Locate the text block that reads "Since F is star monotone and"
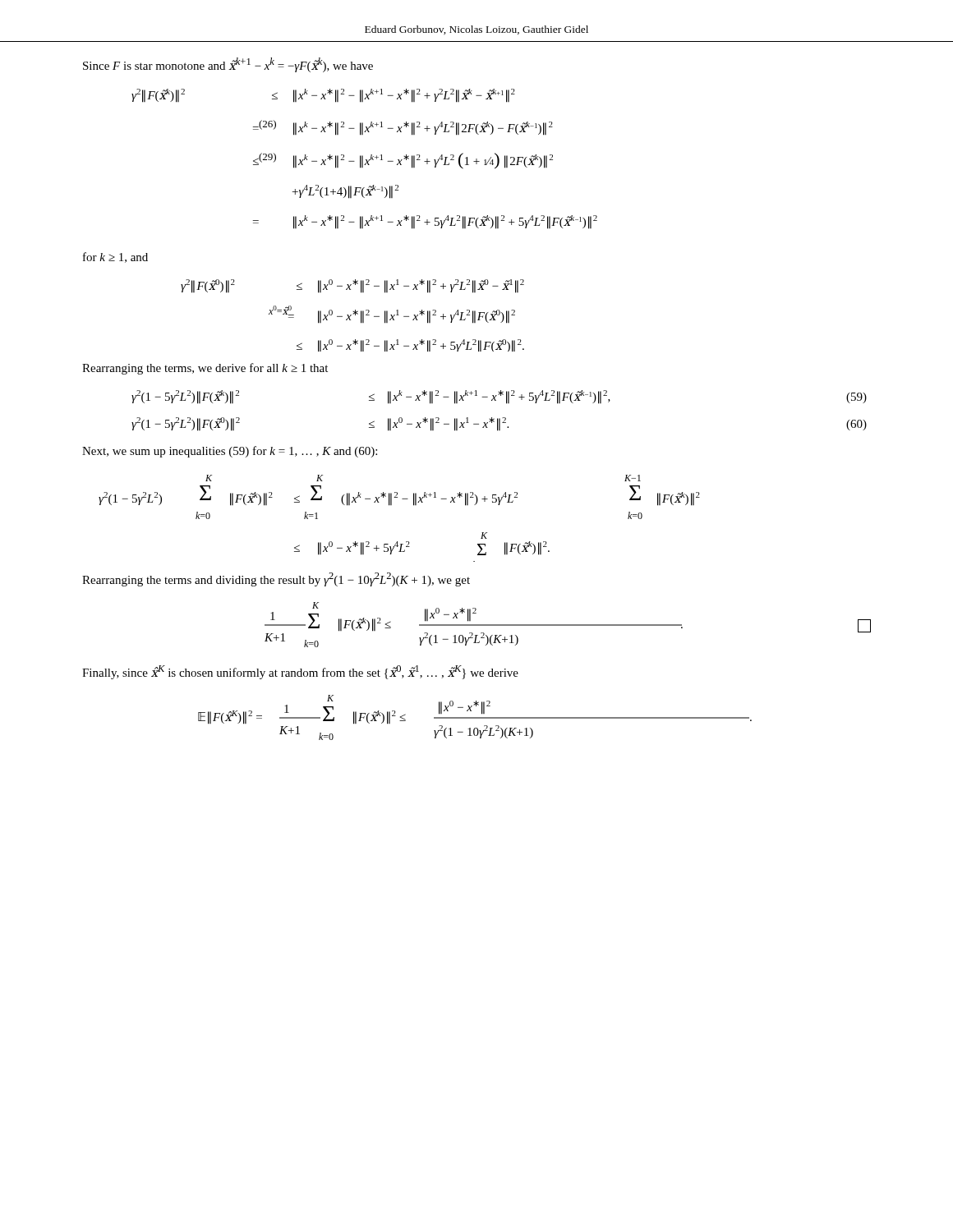 (228, 64)
